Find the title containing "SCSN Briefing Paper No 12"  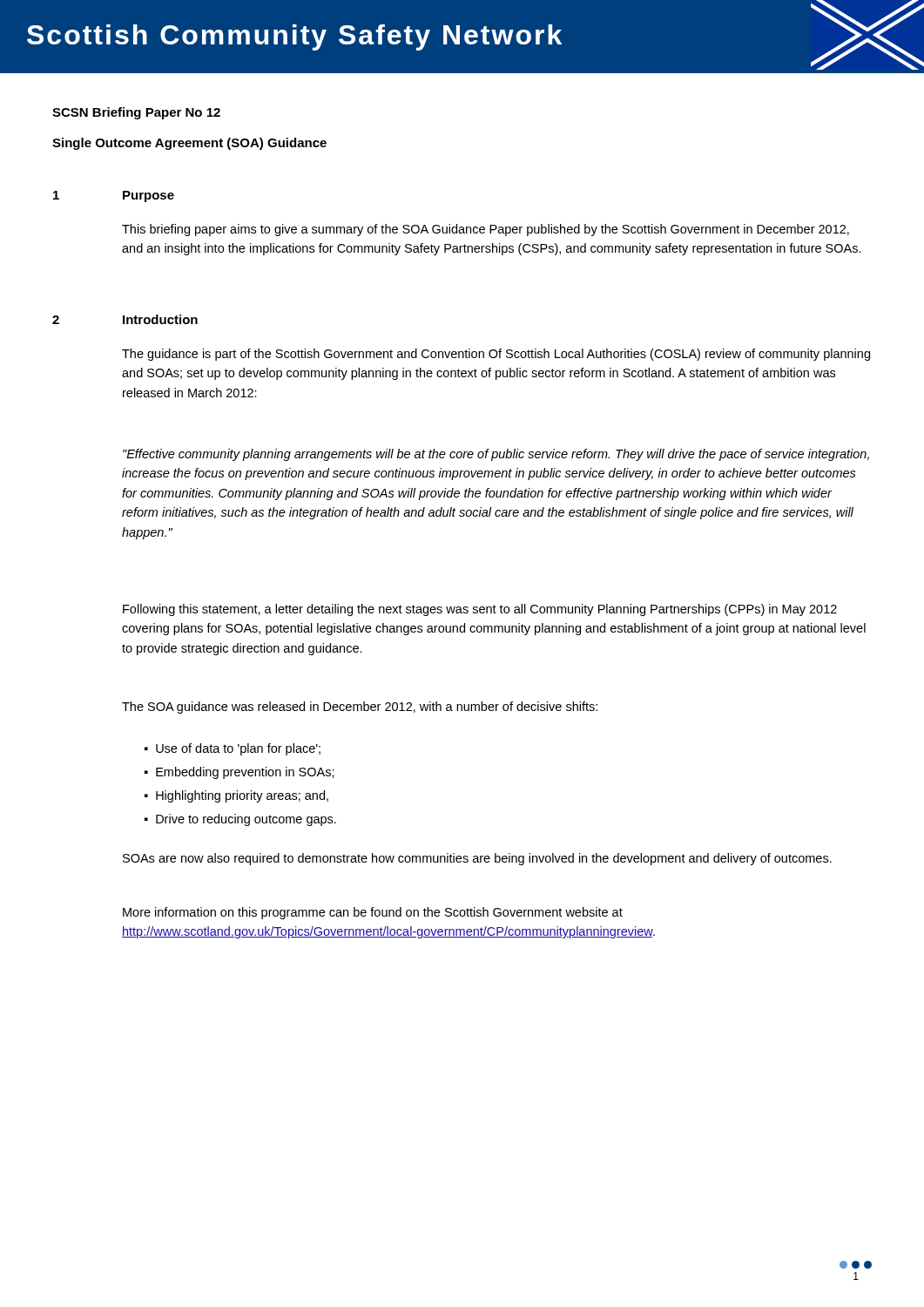click(x=136, y=112)
